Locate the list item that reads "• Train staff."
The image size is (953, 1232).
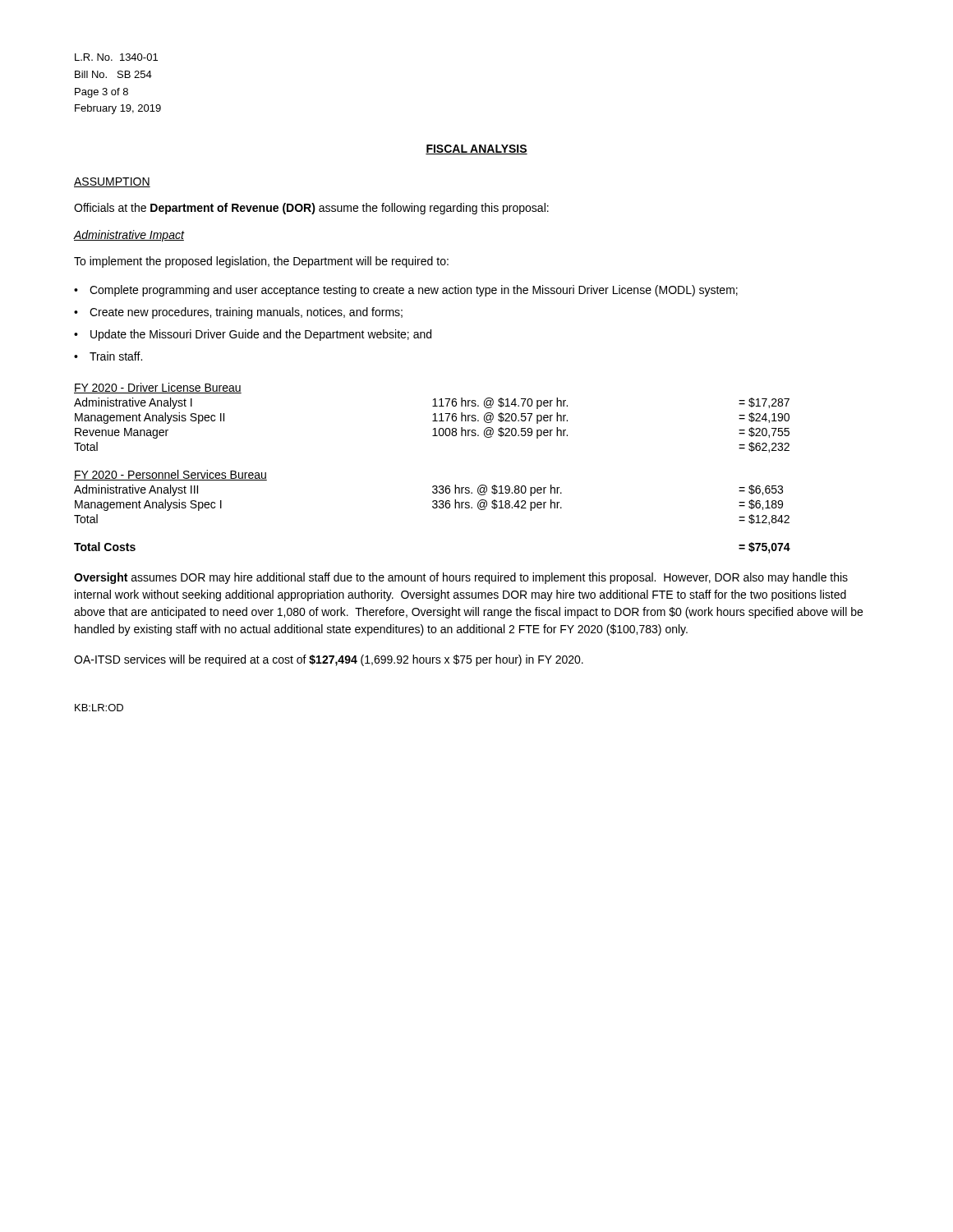[109, 357]
